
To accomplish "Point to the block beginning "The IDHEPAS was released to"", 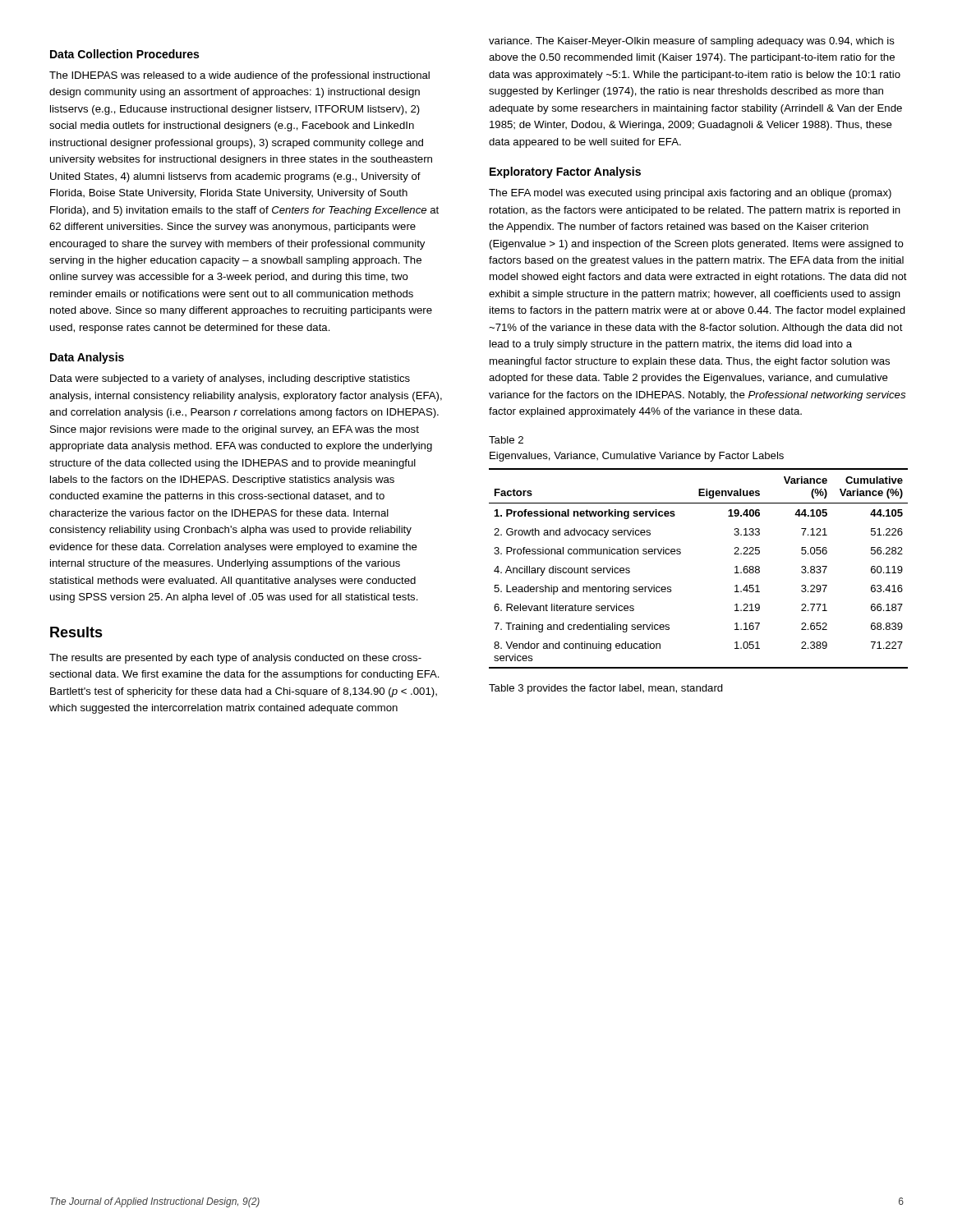I will pyautogui.click(x=244, y=201).
